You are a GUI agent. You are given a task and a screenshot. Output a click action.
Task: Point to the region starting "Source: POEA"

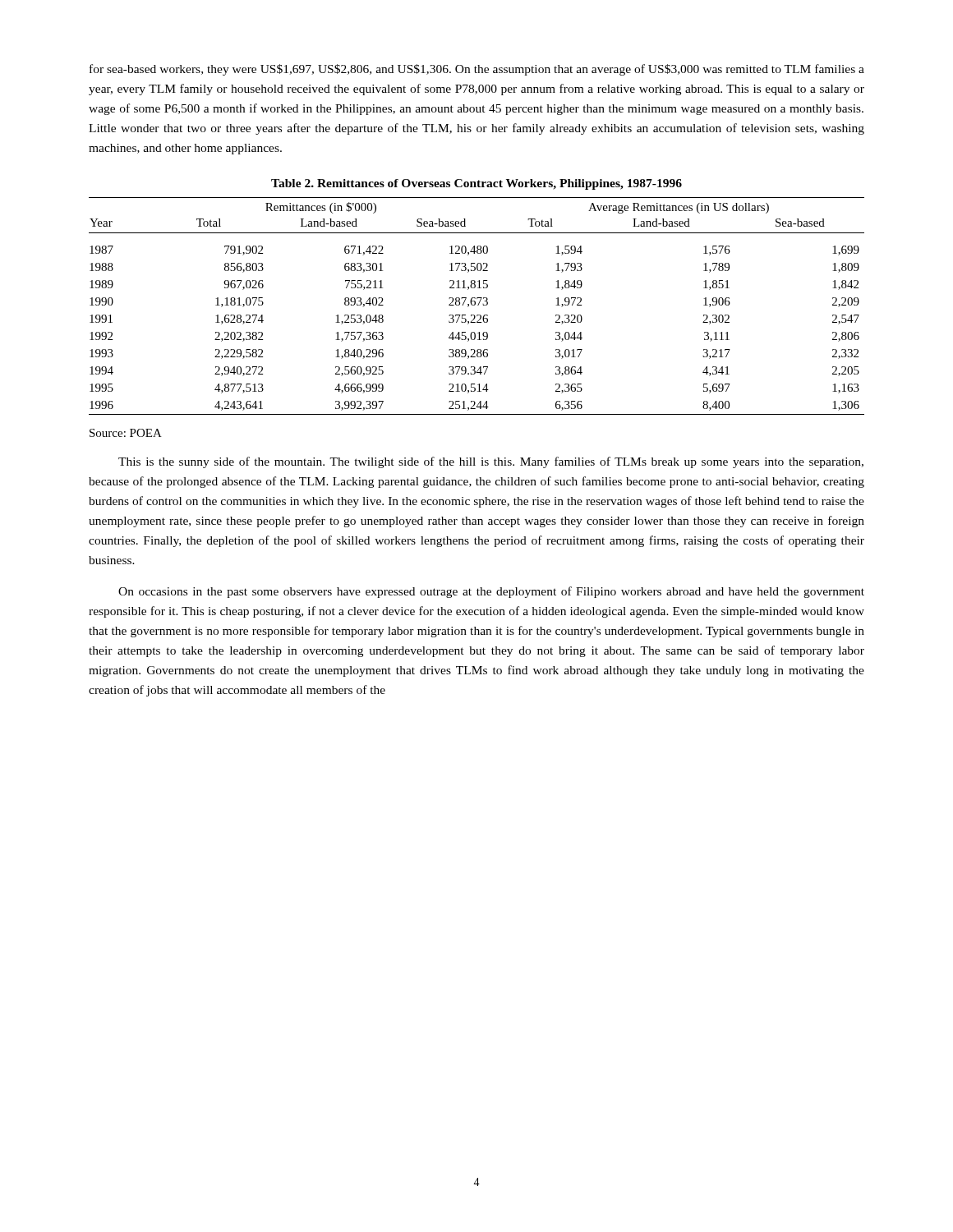[x=125, y=433]
